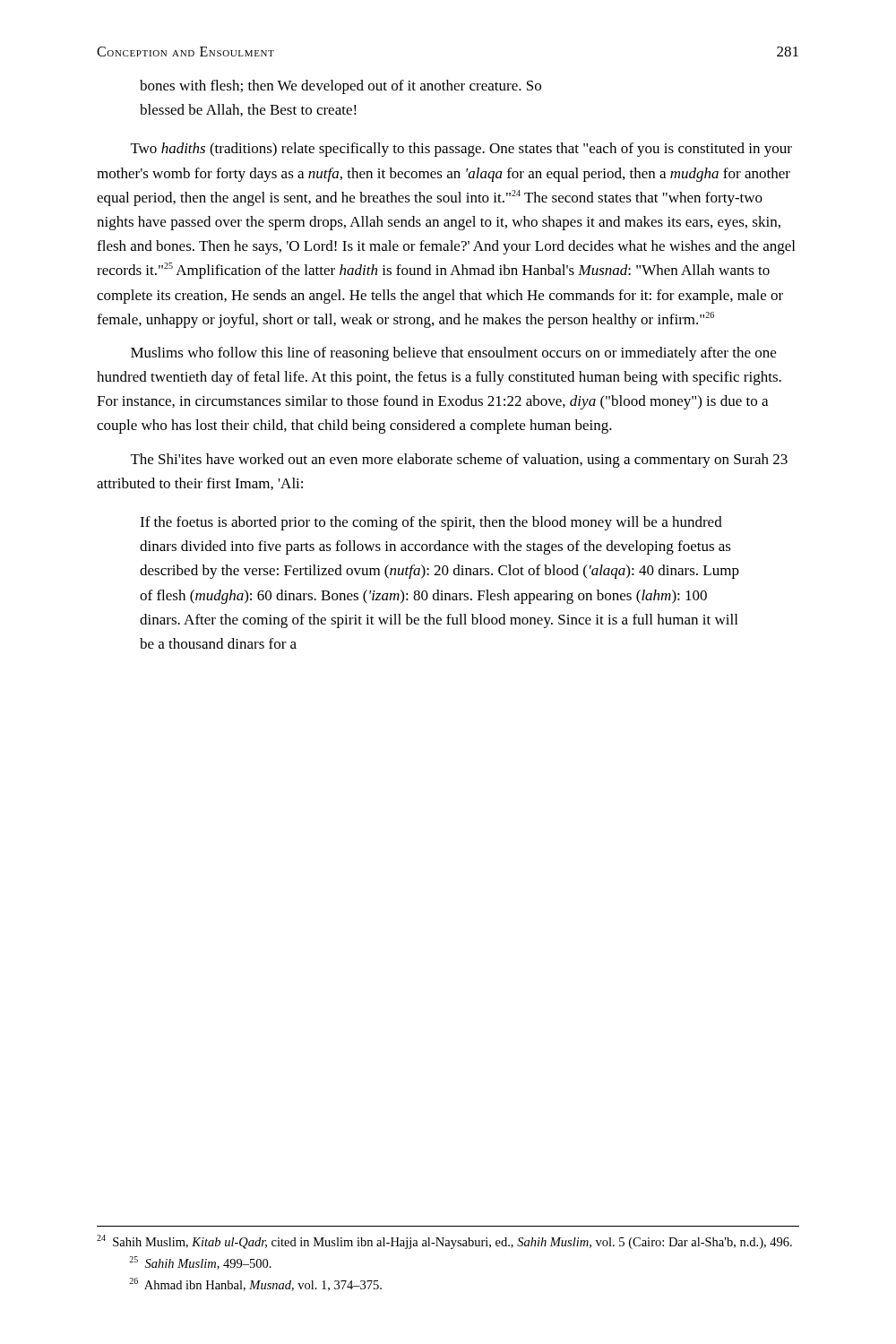Where does it say "25 Sahih Muslim, 499–500."?
The image size is (896, 1344).
click(200, 1263)
